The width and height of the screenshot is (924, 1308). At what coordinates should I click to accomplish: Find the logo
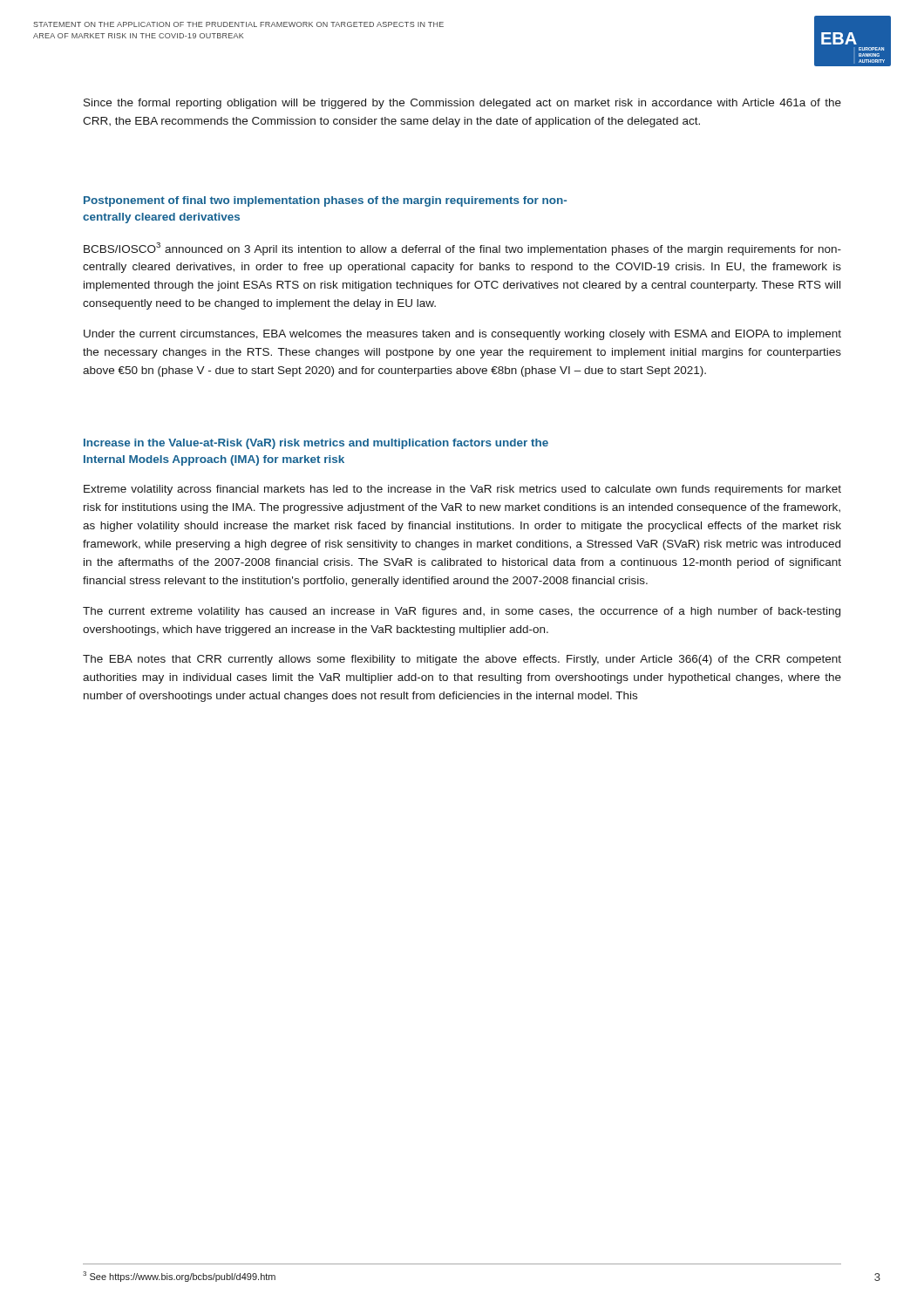(853, 41)
